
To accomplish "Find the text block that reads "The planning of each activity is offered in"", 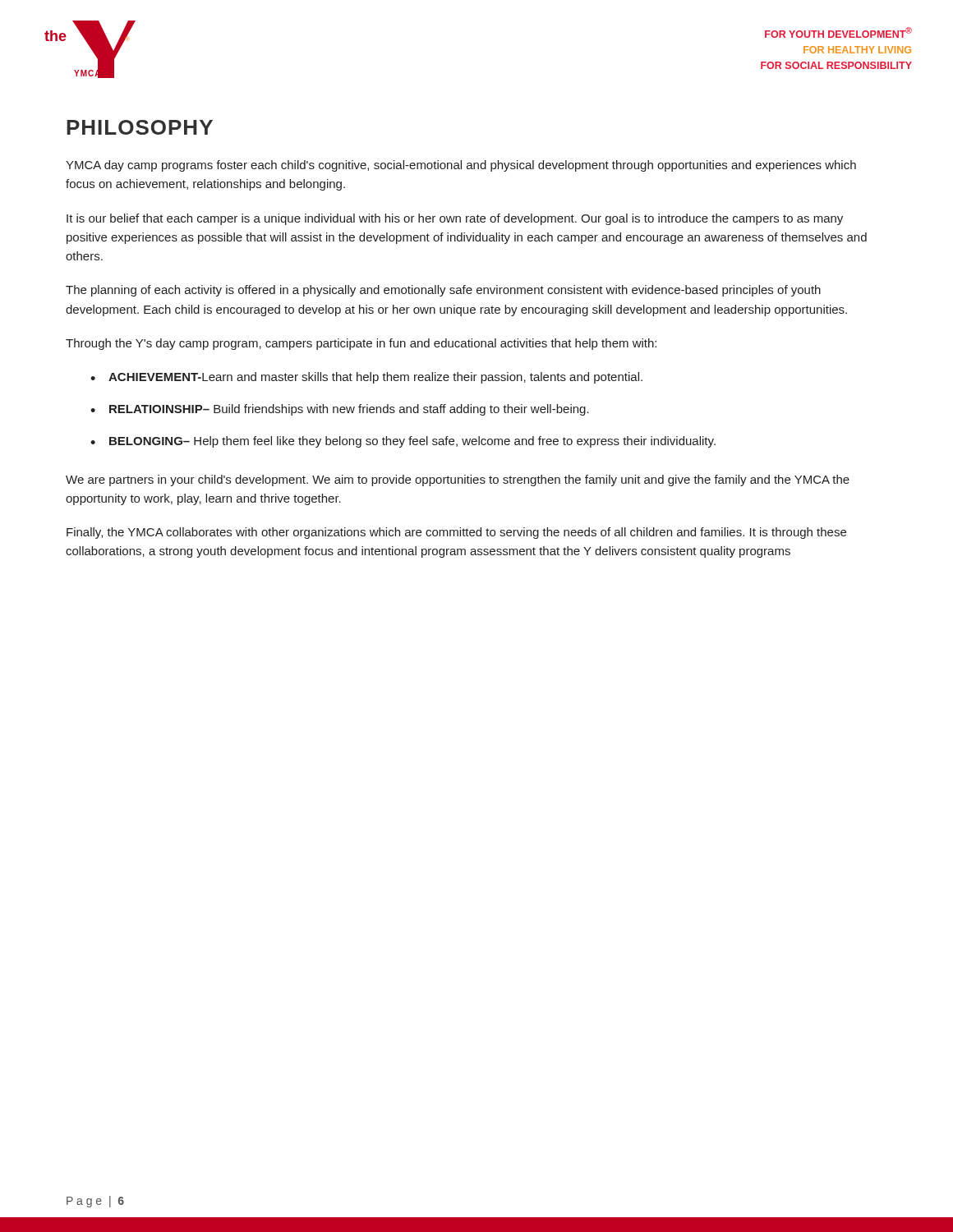I will (476, 299).
